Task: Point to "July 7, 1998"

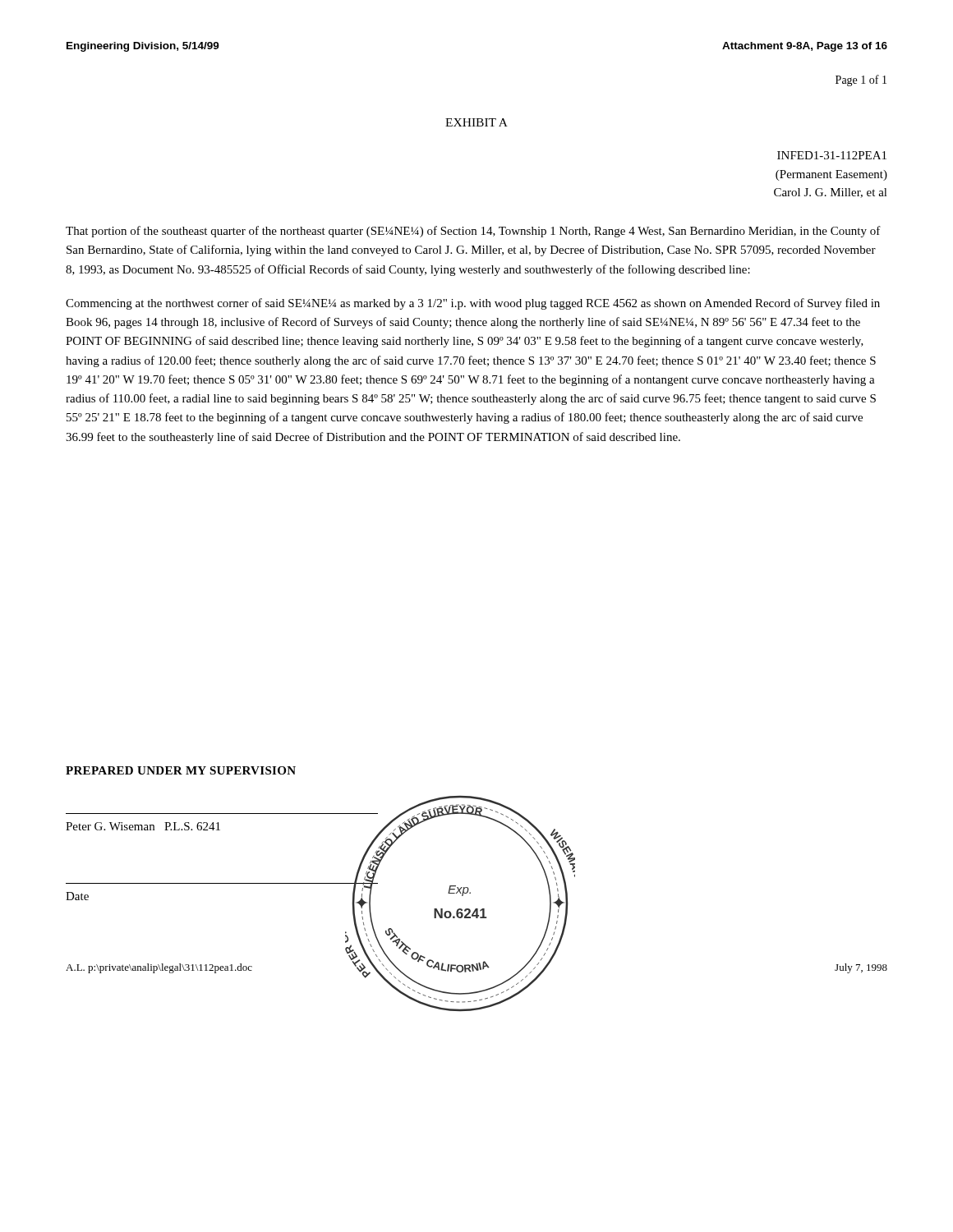Action: coord(861,967)
